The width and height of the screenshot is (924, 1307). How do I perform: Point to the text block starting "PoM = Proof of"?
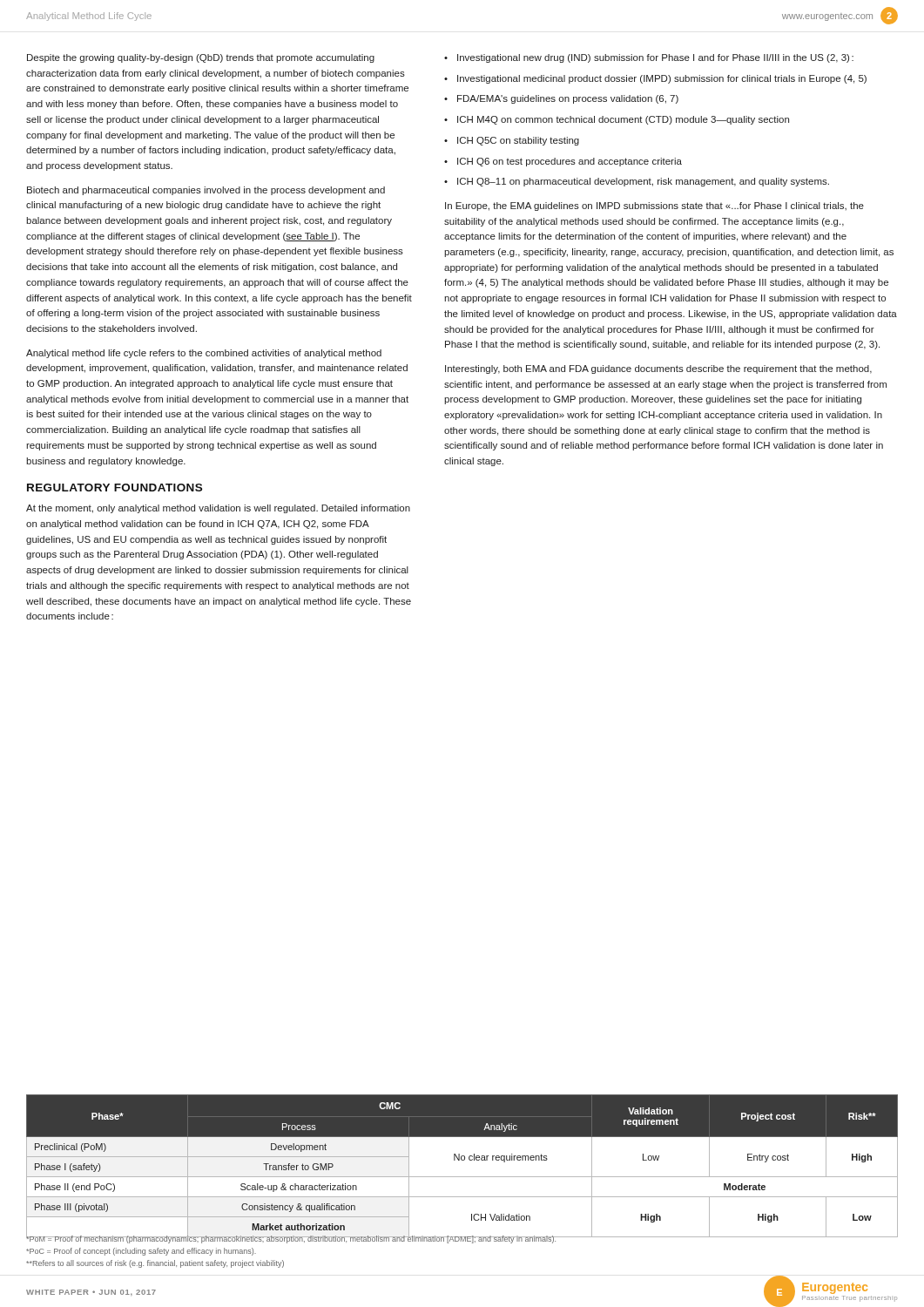[x=291, y=1251]
